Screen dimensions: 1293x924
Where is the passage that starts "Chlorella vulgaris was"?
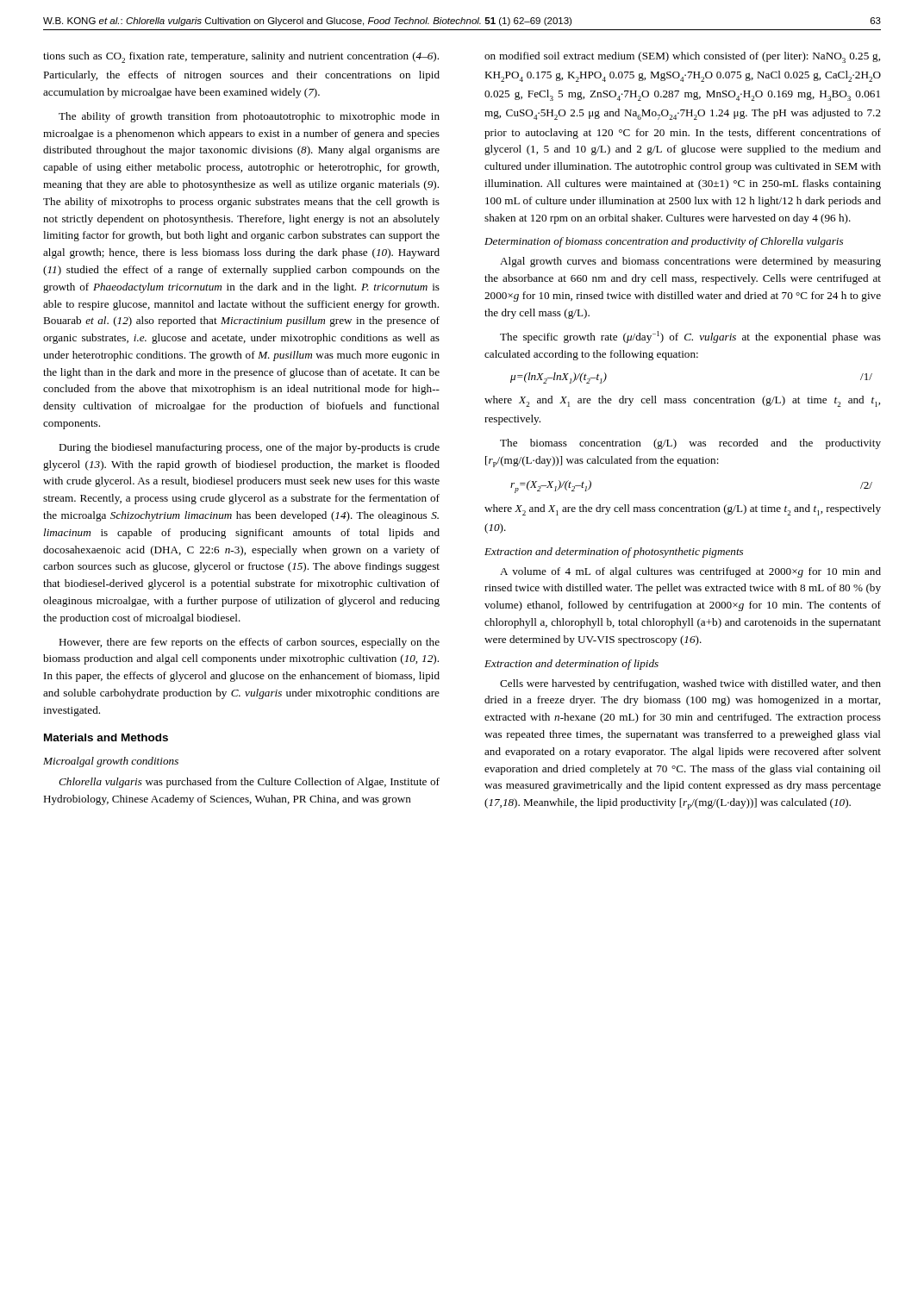coord(241,791)
